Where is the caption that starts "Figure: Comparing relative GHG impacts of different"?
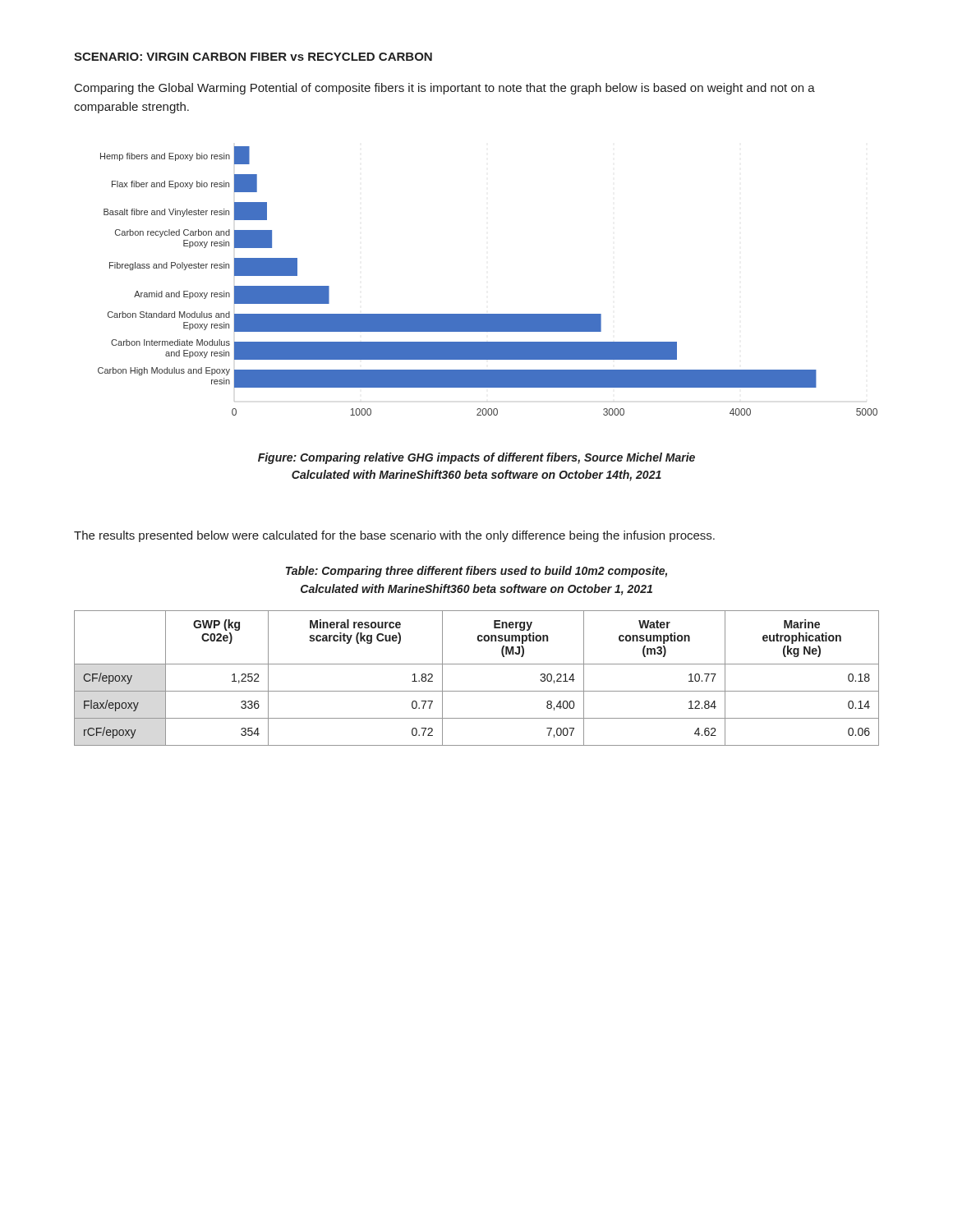953x1232 pixels. pos(476,466)
